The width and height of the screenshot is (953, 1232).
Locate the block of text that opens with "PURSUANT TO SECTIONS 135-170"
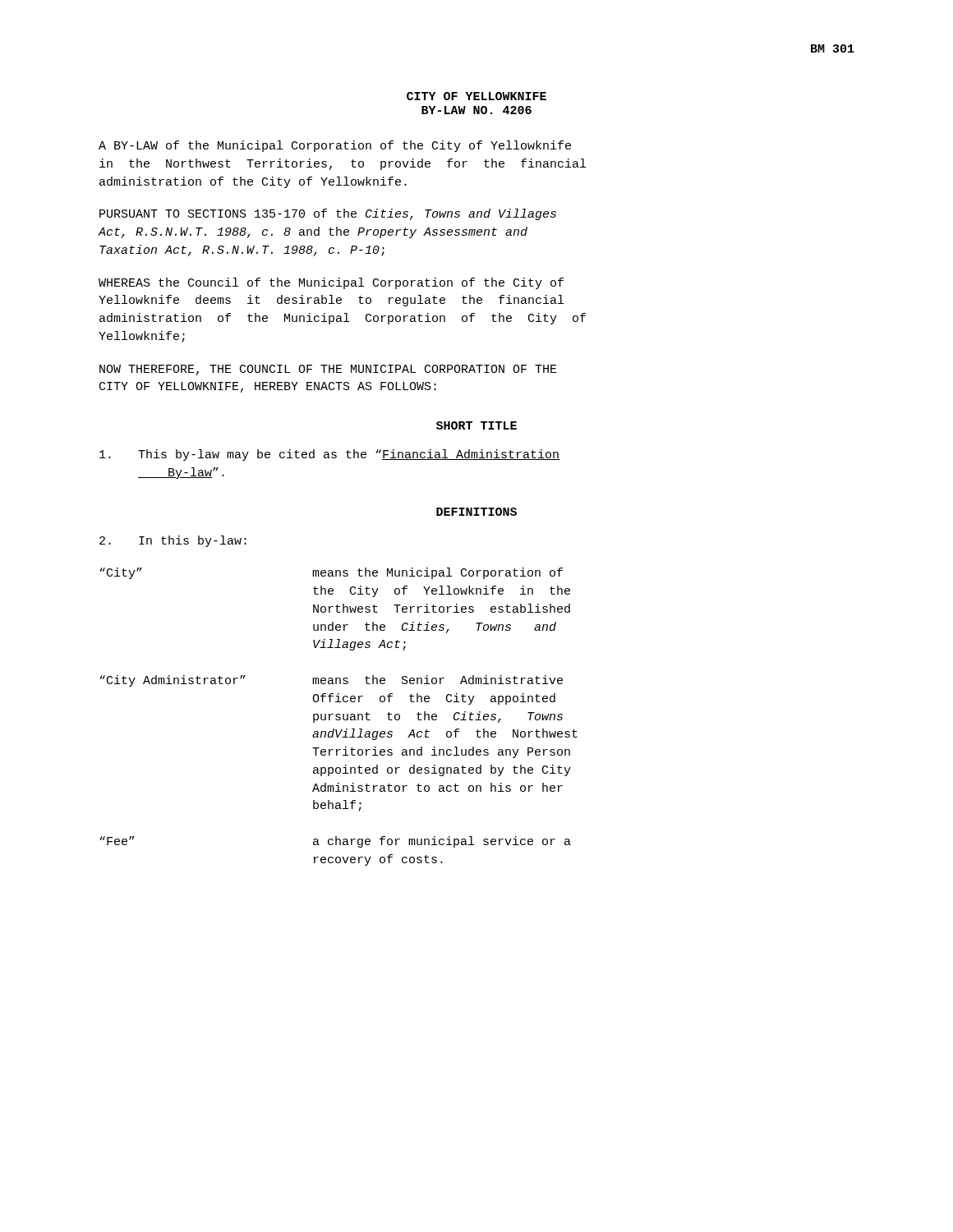click(x=328, y=233)
